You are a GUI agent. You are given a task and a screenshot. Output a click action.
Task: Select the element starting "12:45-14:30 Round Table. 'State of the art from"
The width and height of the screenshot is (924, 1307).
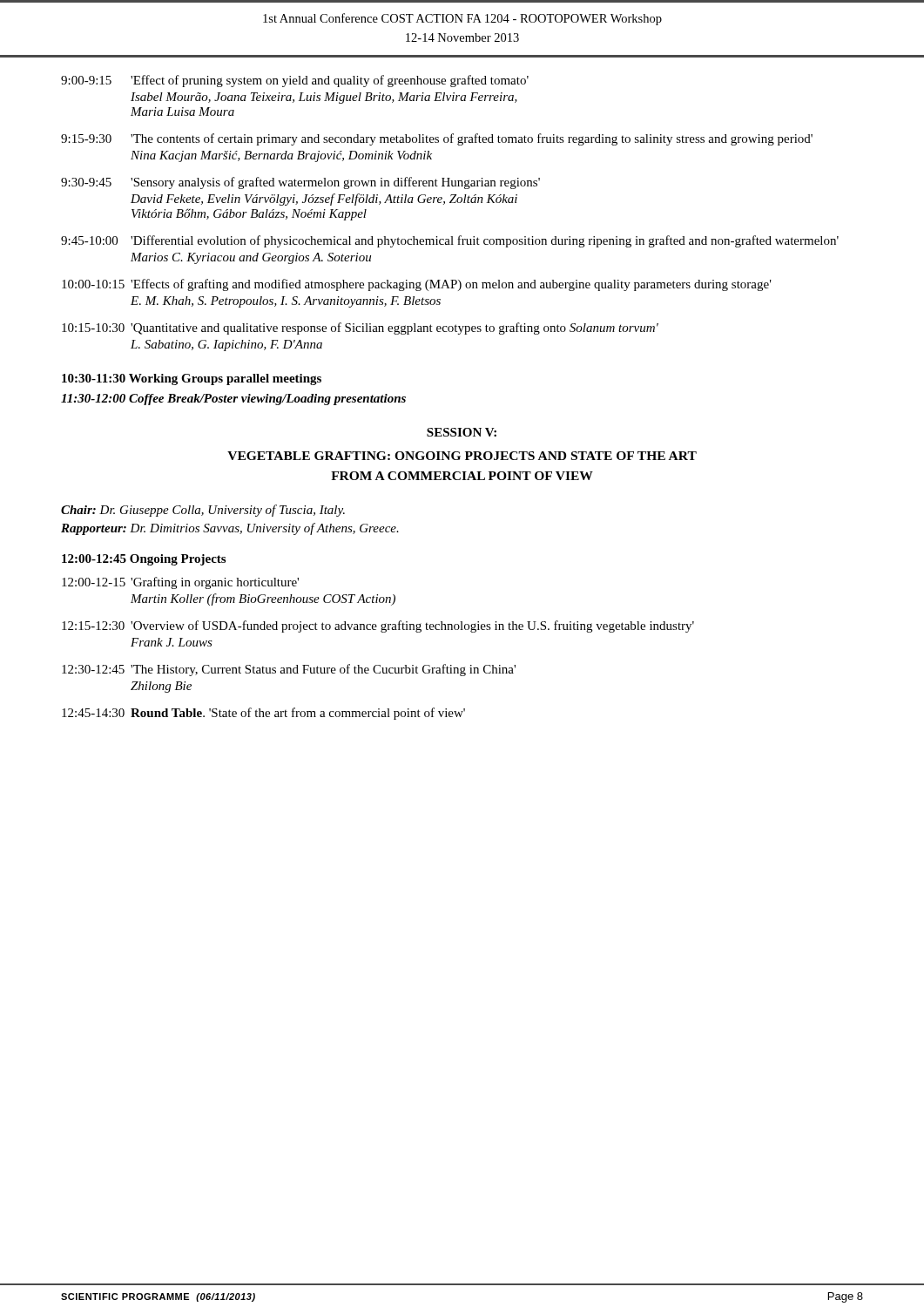(462, 713)
